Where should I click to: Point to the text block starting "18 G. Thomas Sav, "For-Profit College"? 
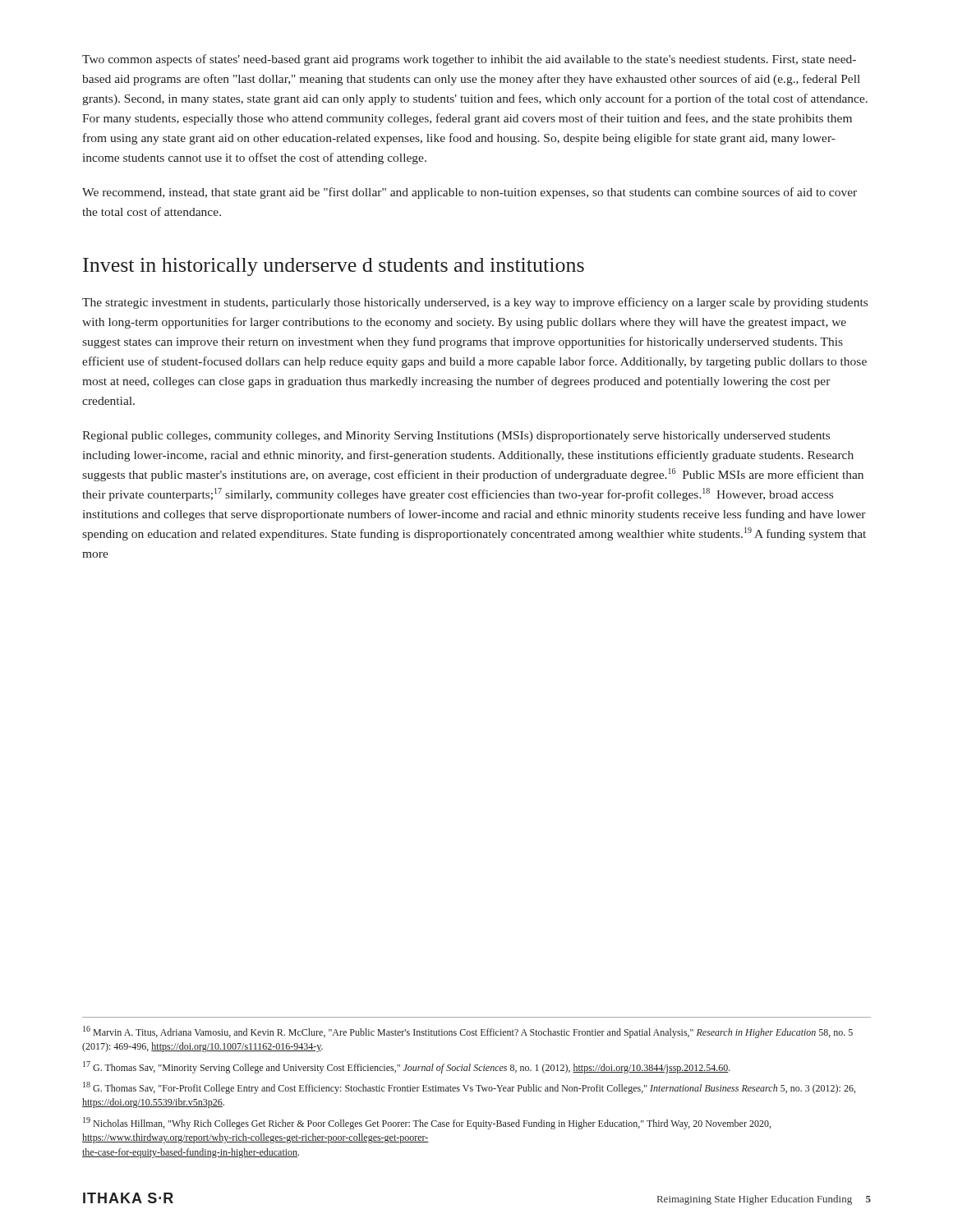469,1095
